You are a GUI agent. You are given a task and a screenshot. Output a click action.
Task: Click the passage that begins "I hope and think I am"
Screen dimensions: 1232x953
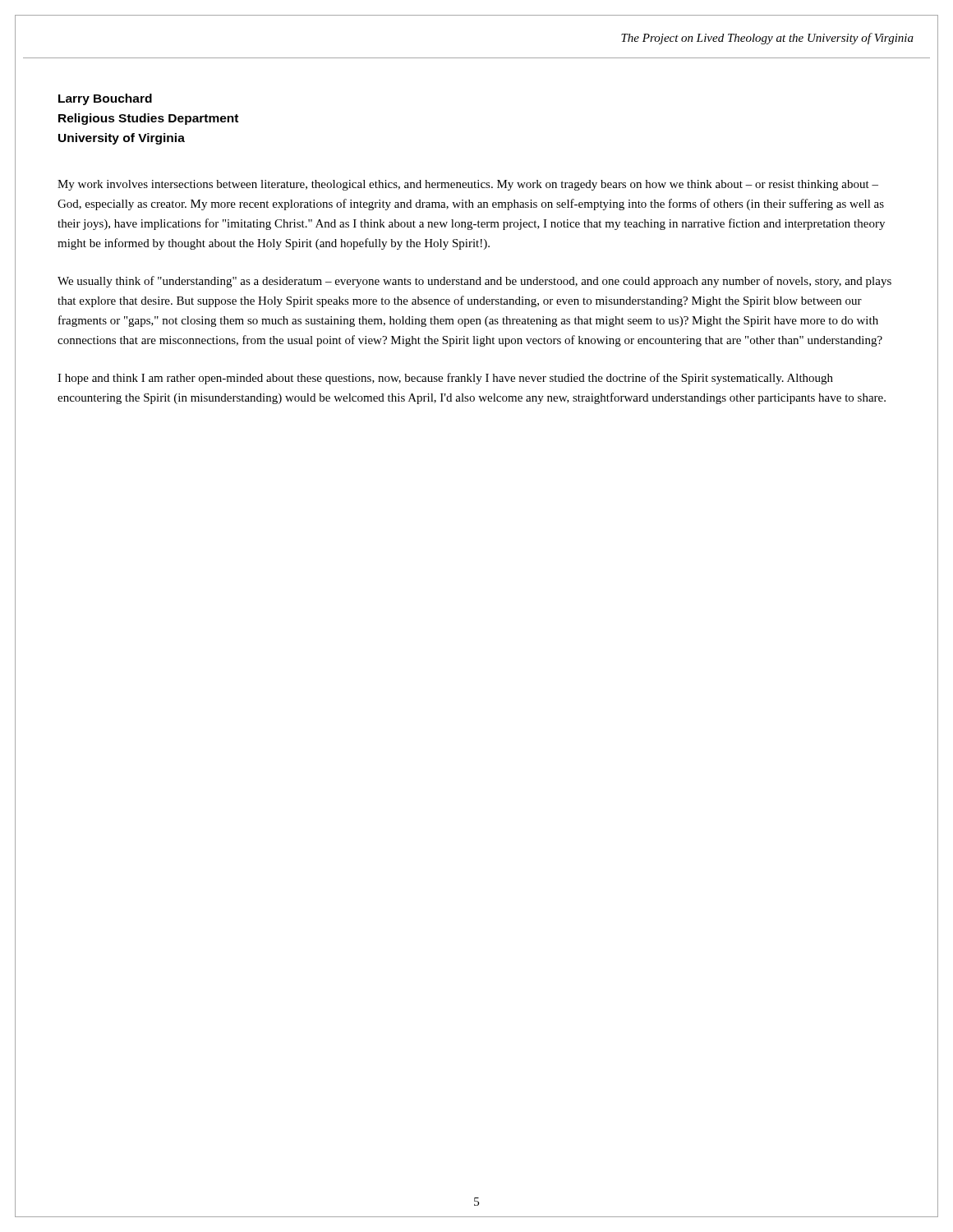pos(472,388)
